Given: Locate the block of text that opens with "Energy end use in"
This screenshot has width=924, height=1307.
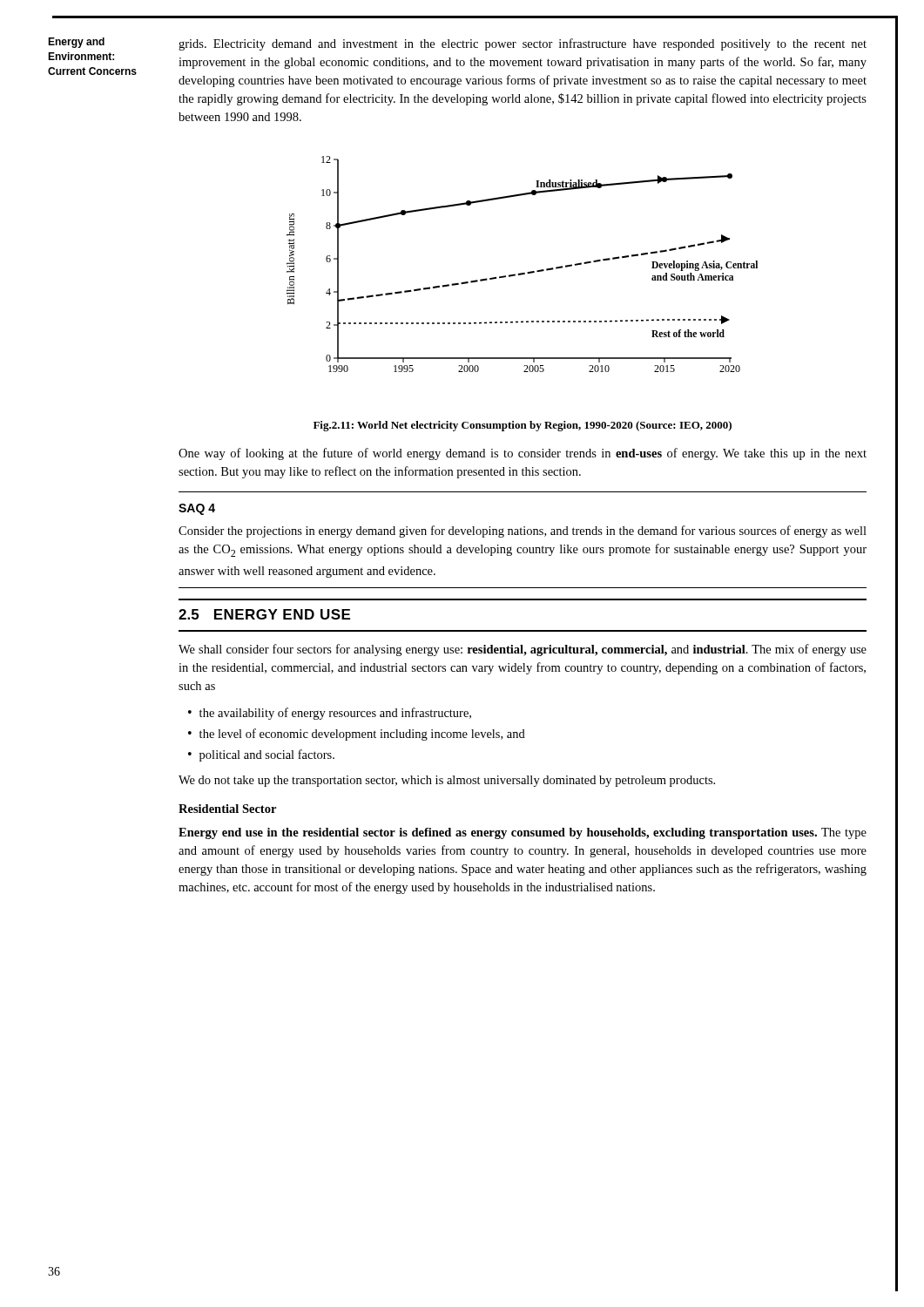Looking at the screenshot, I should pyautogui.click(x=523, y=860).
